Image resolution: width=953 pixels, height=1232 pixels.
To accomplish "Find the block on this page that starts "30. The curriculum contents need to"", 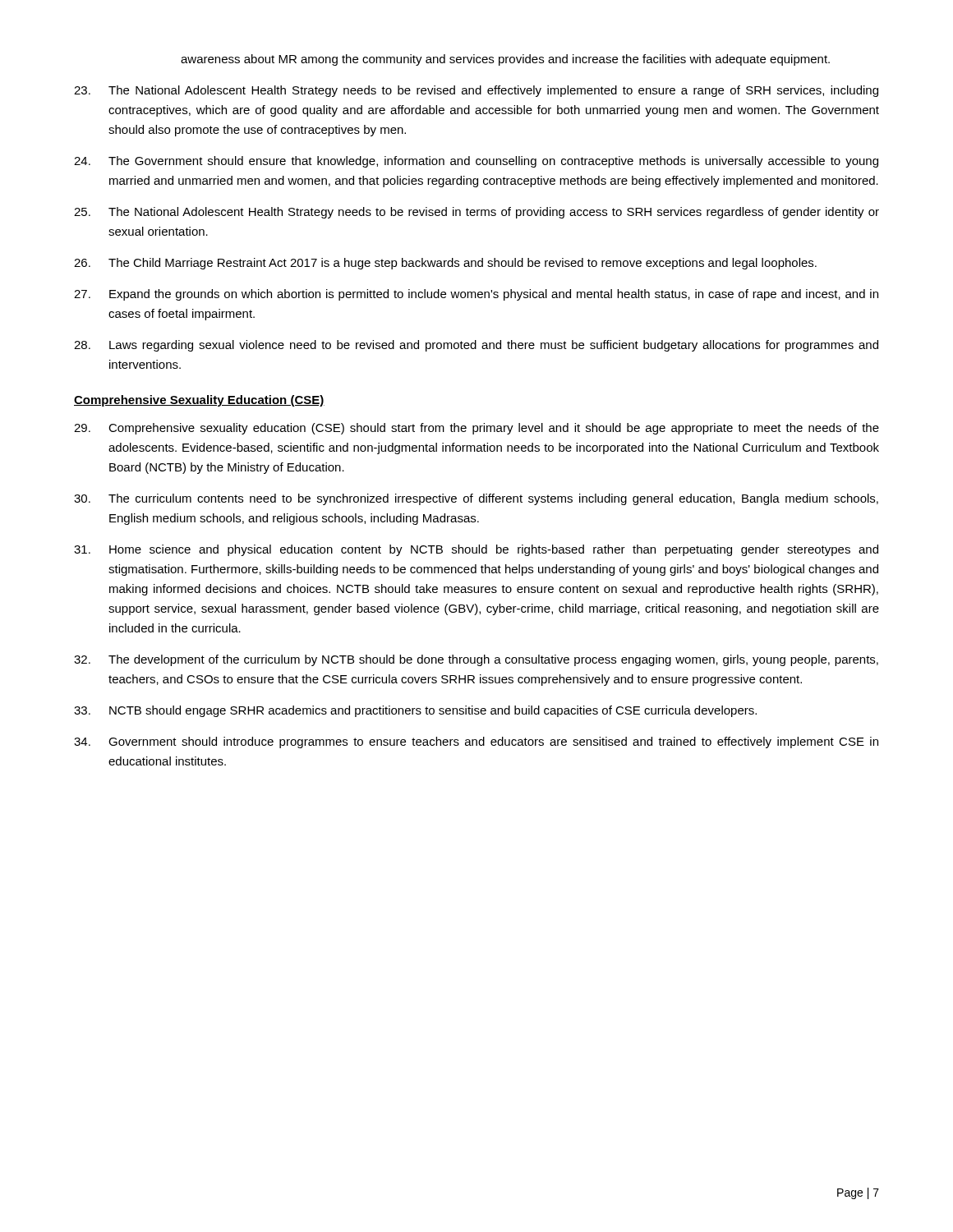I will coord(476,508).
